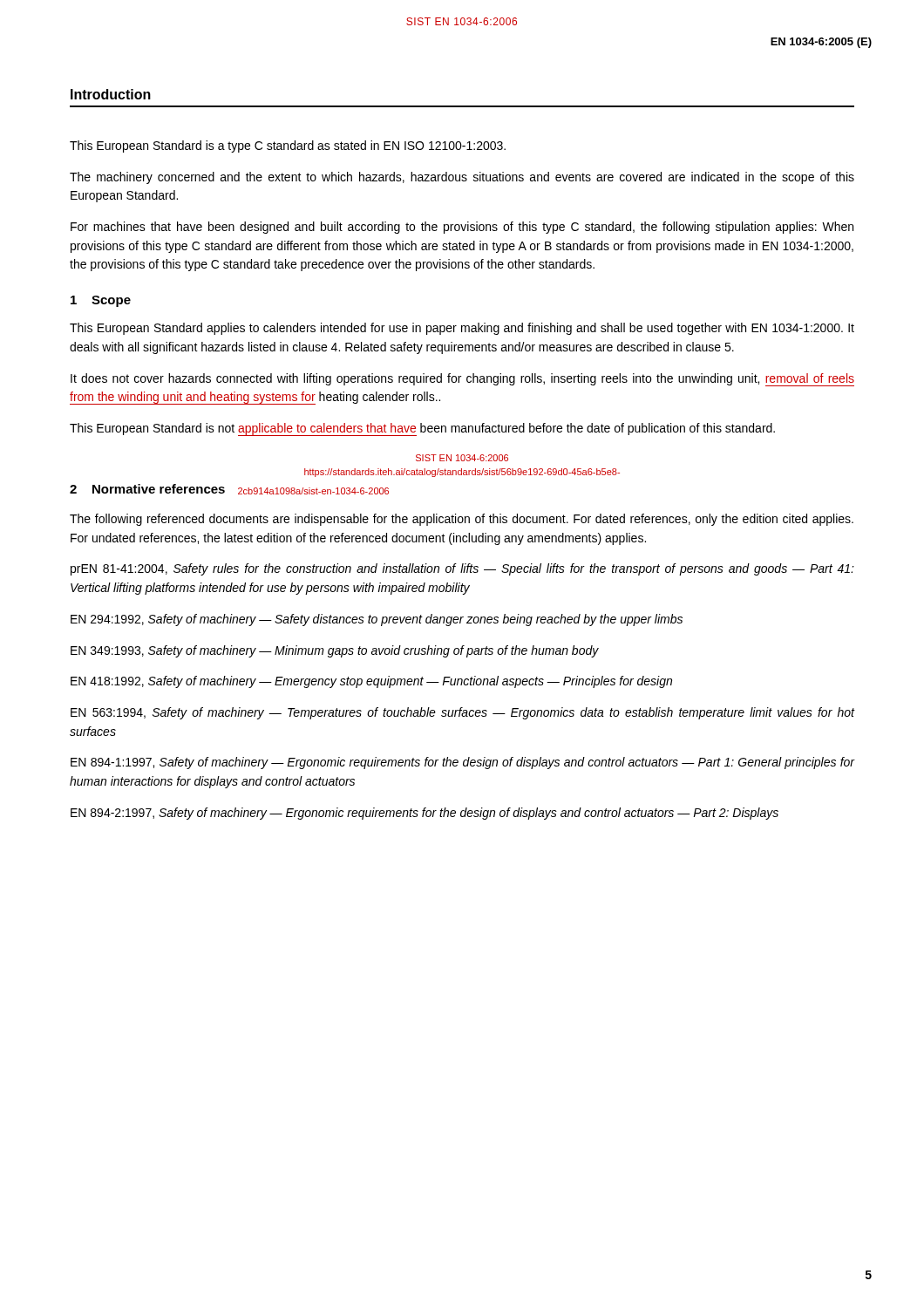924x1308 pixels.
Task: Click on the text block that reads "This European Standard applies to calenders intended for"
Action: (462, 338)
